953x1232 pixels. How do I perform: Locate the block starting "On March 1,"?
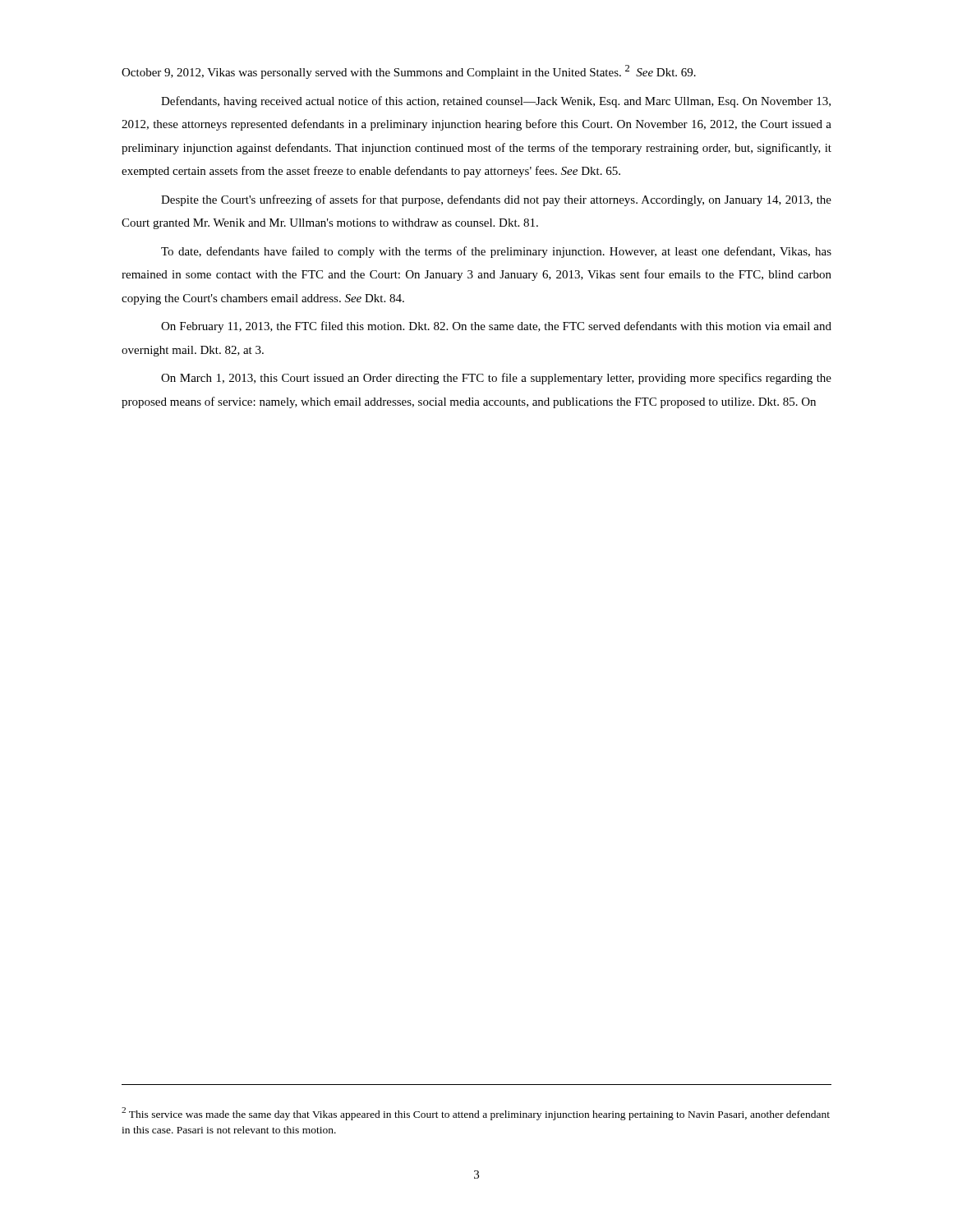[476, 390]
